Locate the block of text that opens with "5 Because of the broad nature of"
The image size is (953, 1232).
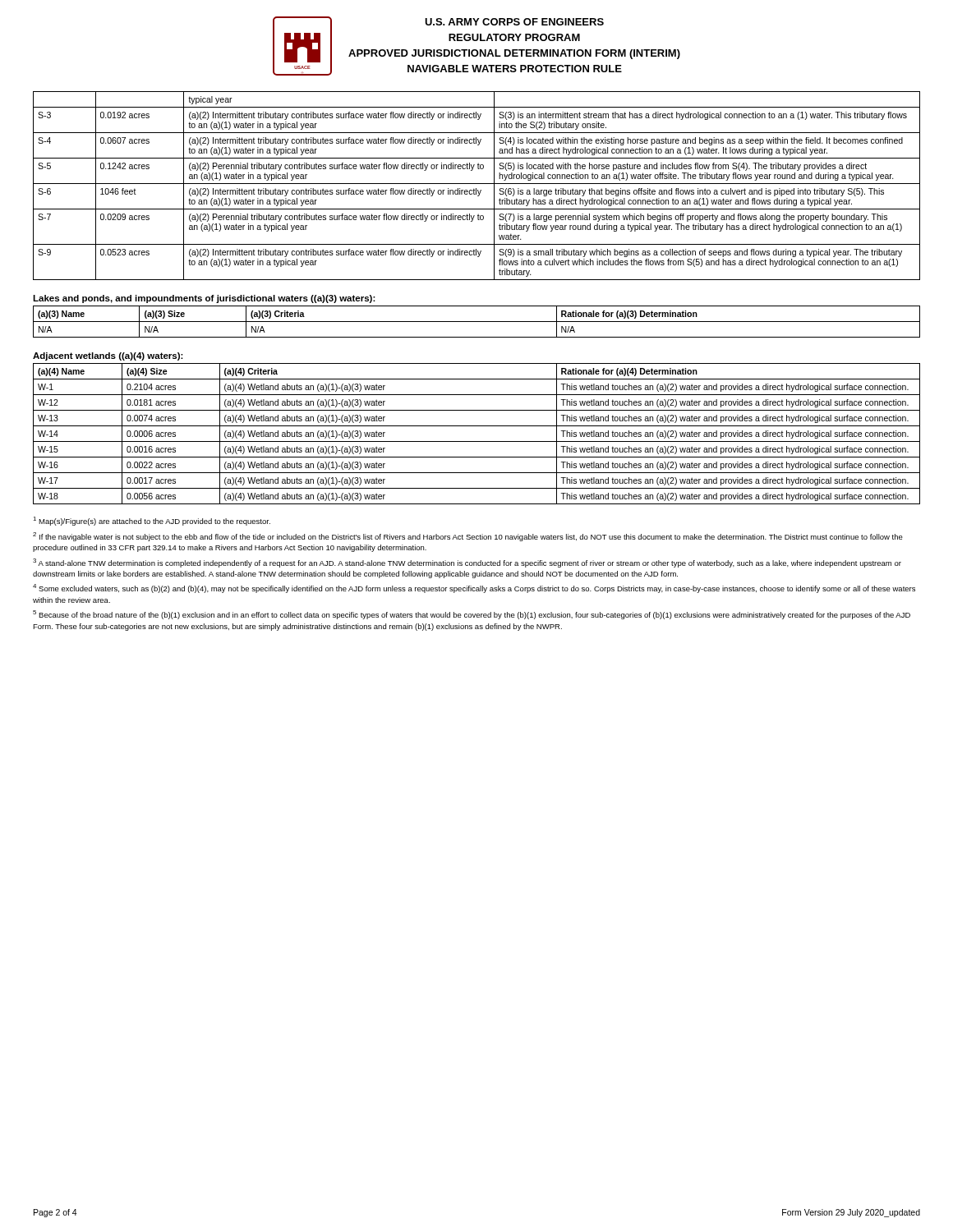[x=472, y=620]
